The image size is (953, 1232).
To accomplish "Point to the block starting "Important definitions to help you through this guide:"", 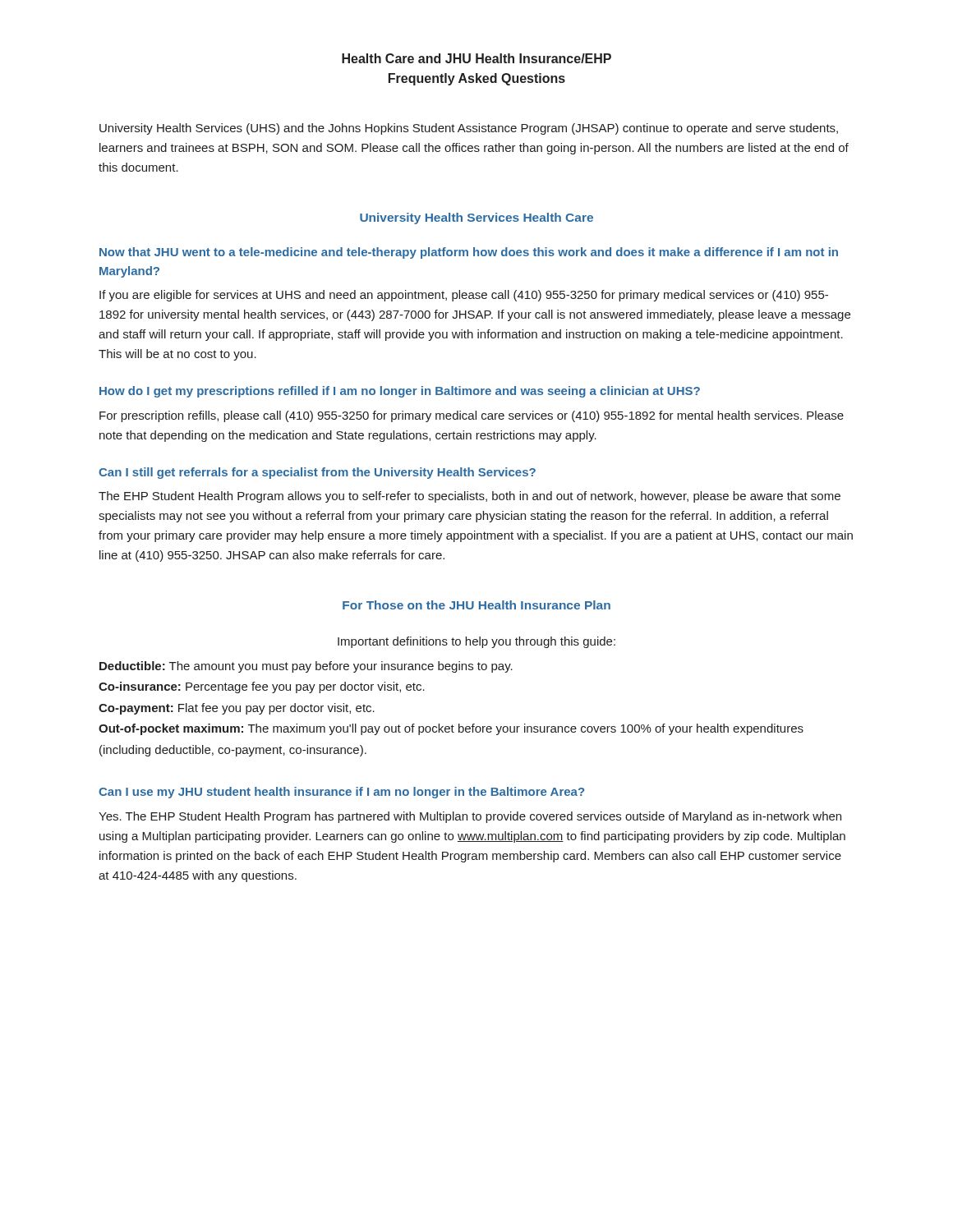I will click(476, 642).
